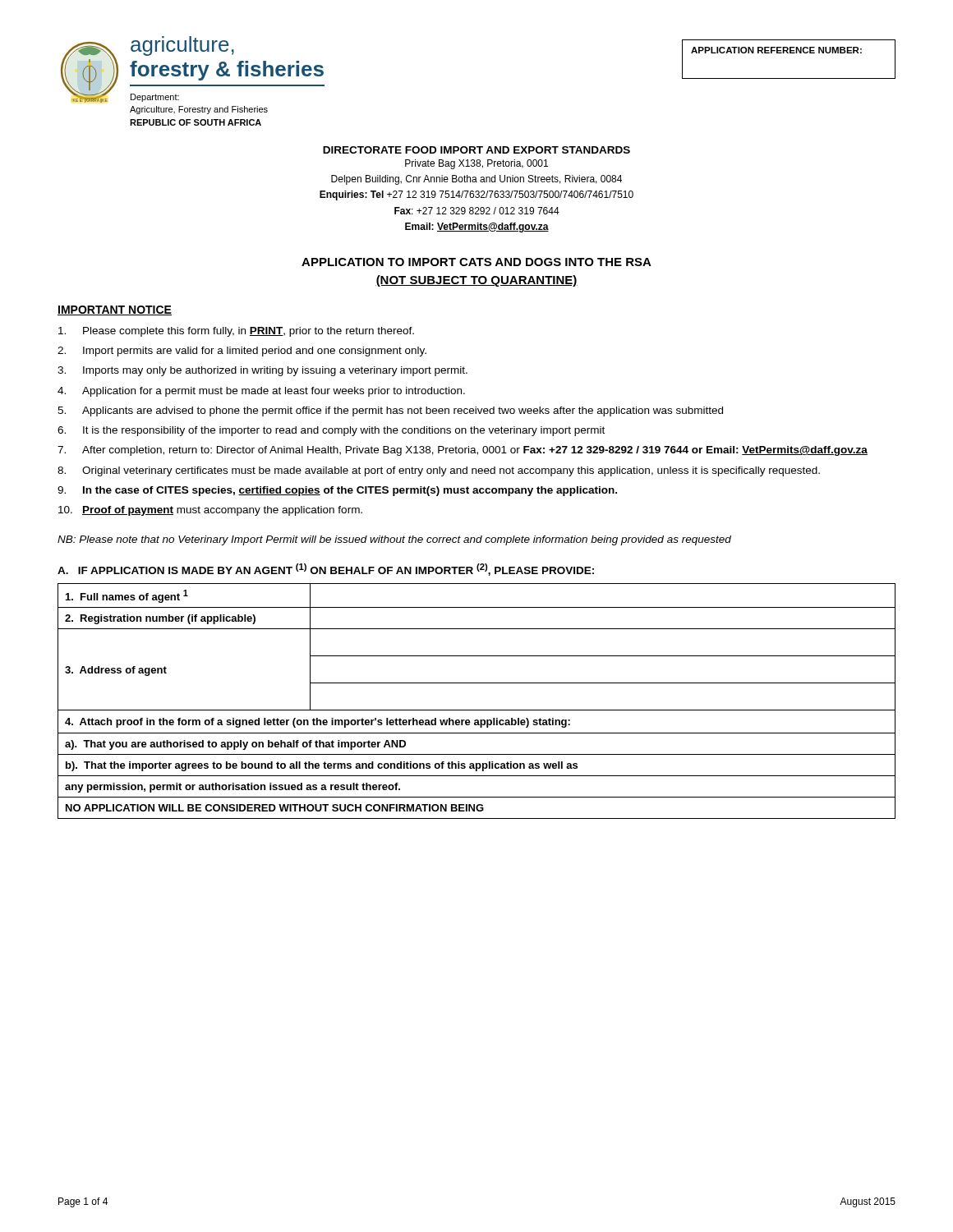Click the passage that begins "2. Import permits"
The image size is (953, 1232).
[242, 352]
